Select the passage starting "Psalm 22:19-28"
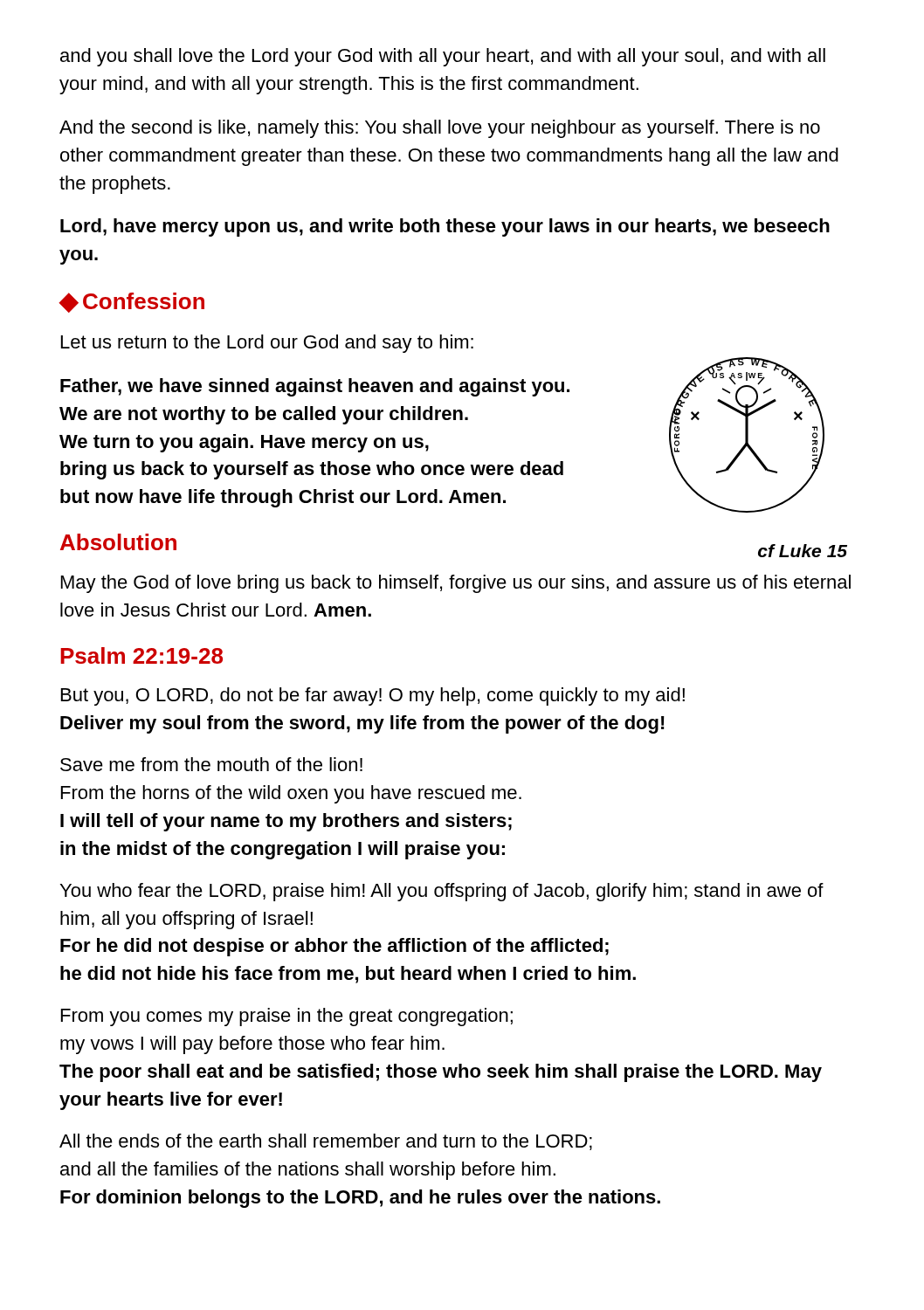The image size is (924, 1310). click(x=141, y=655)
